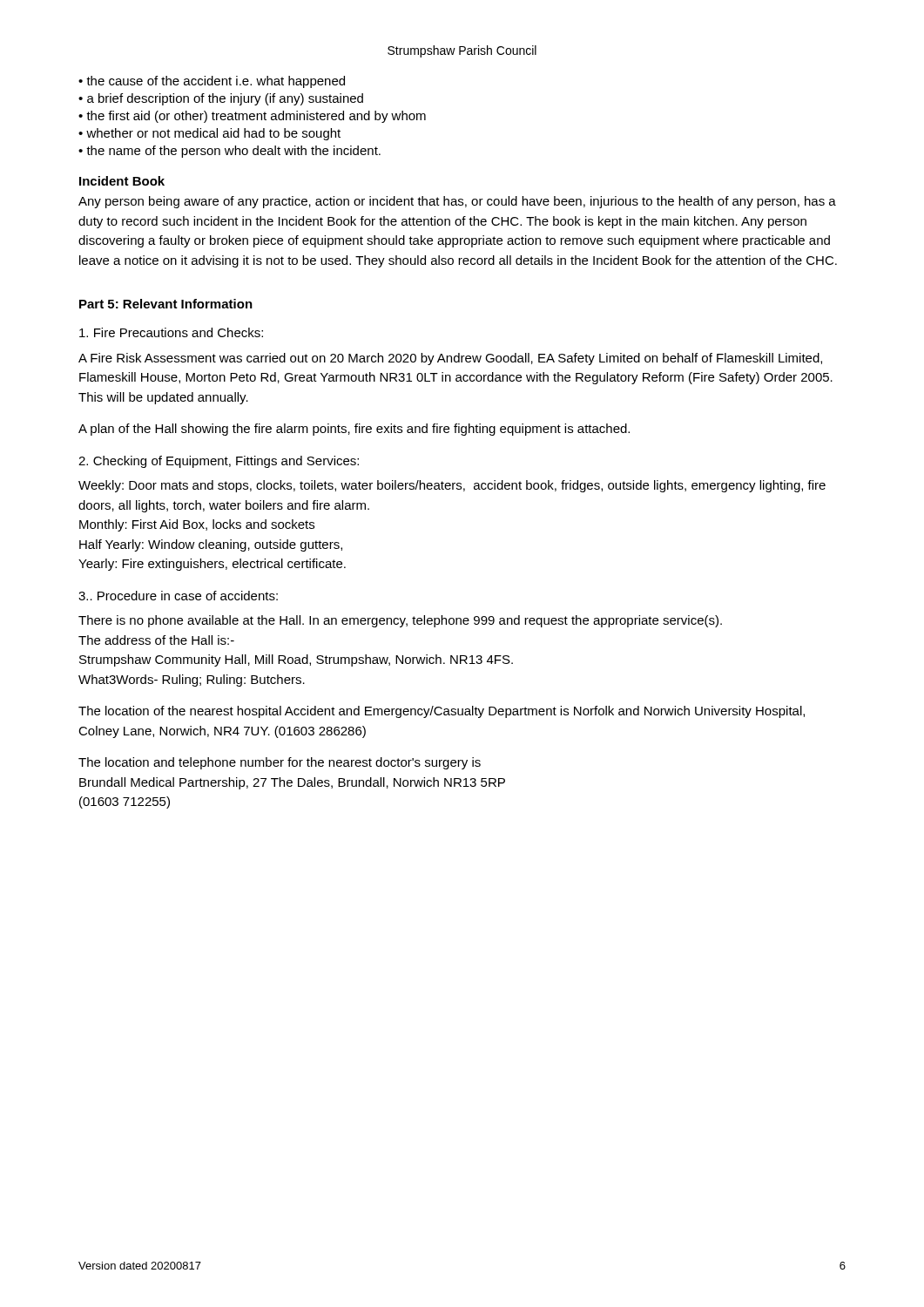
Task: Select the text block that reads "Any person being aware of any"
Action: [x=458, y=230]
